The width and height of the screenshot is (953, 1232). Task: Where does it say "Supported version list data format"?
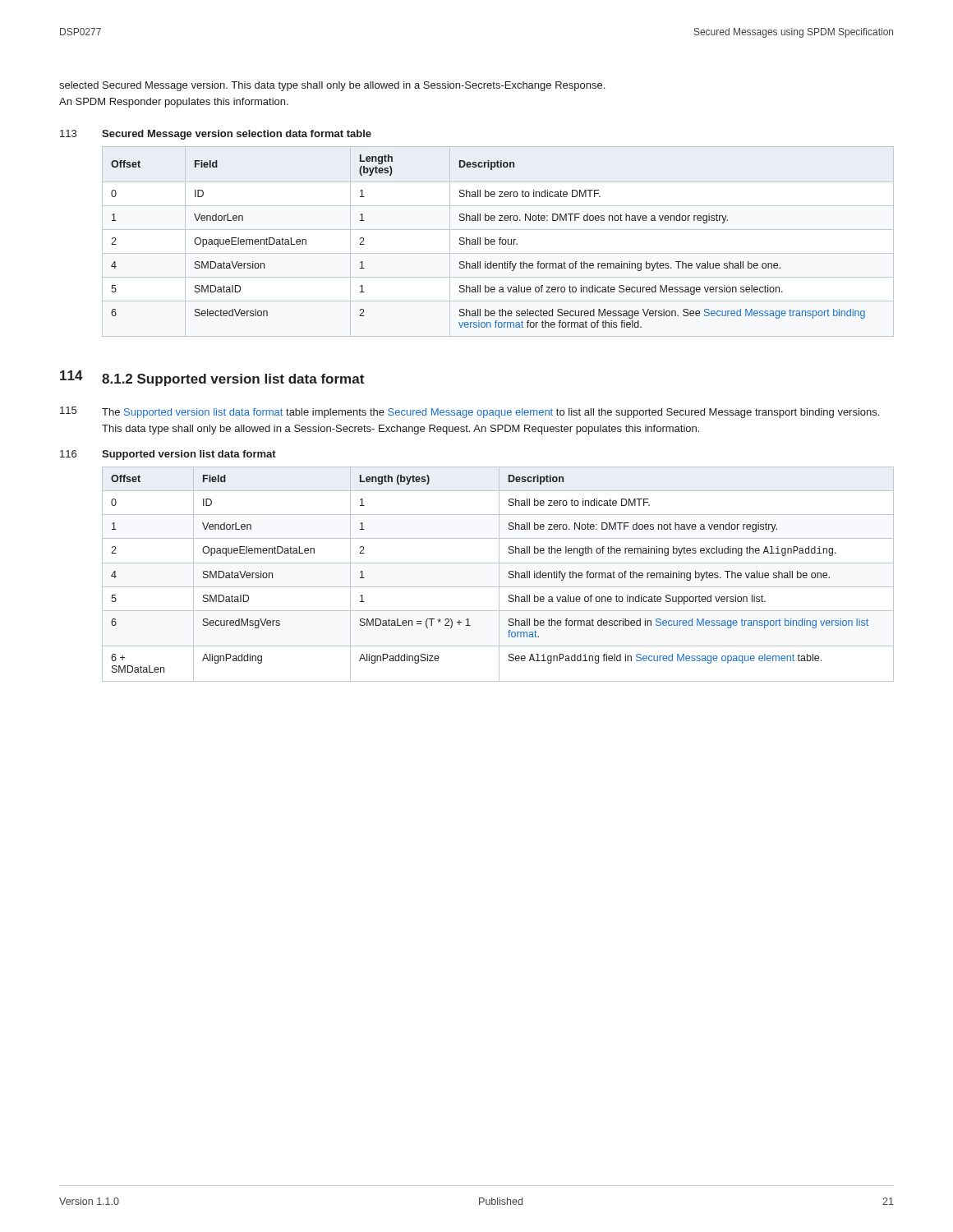[189, 454]
